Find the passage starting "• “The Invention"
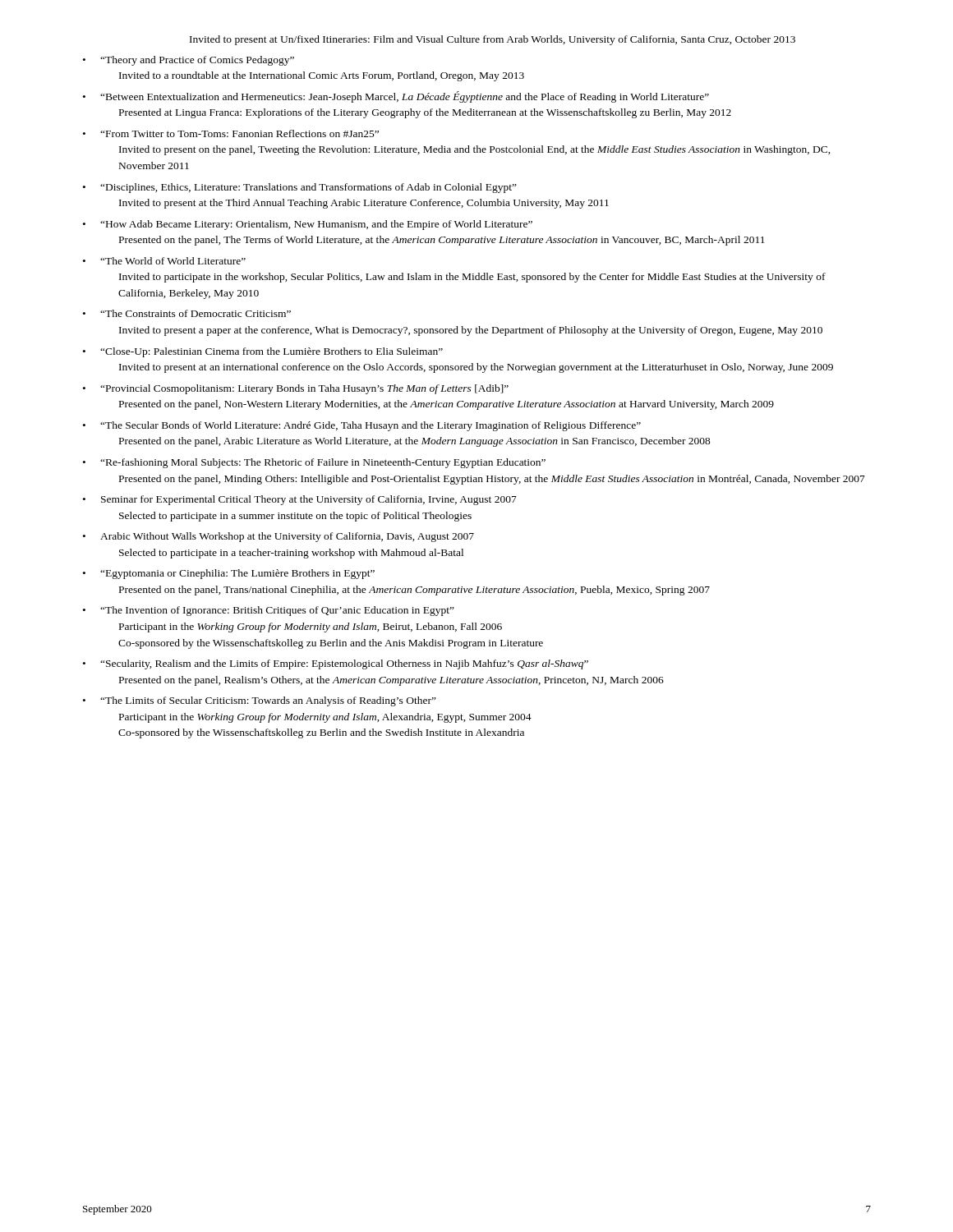Viewport: 953px width, 1232px height. (x=476, y=627)
